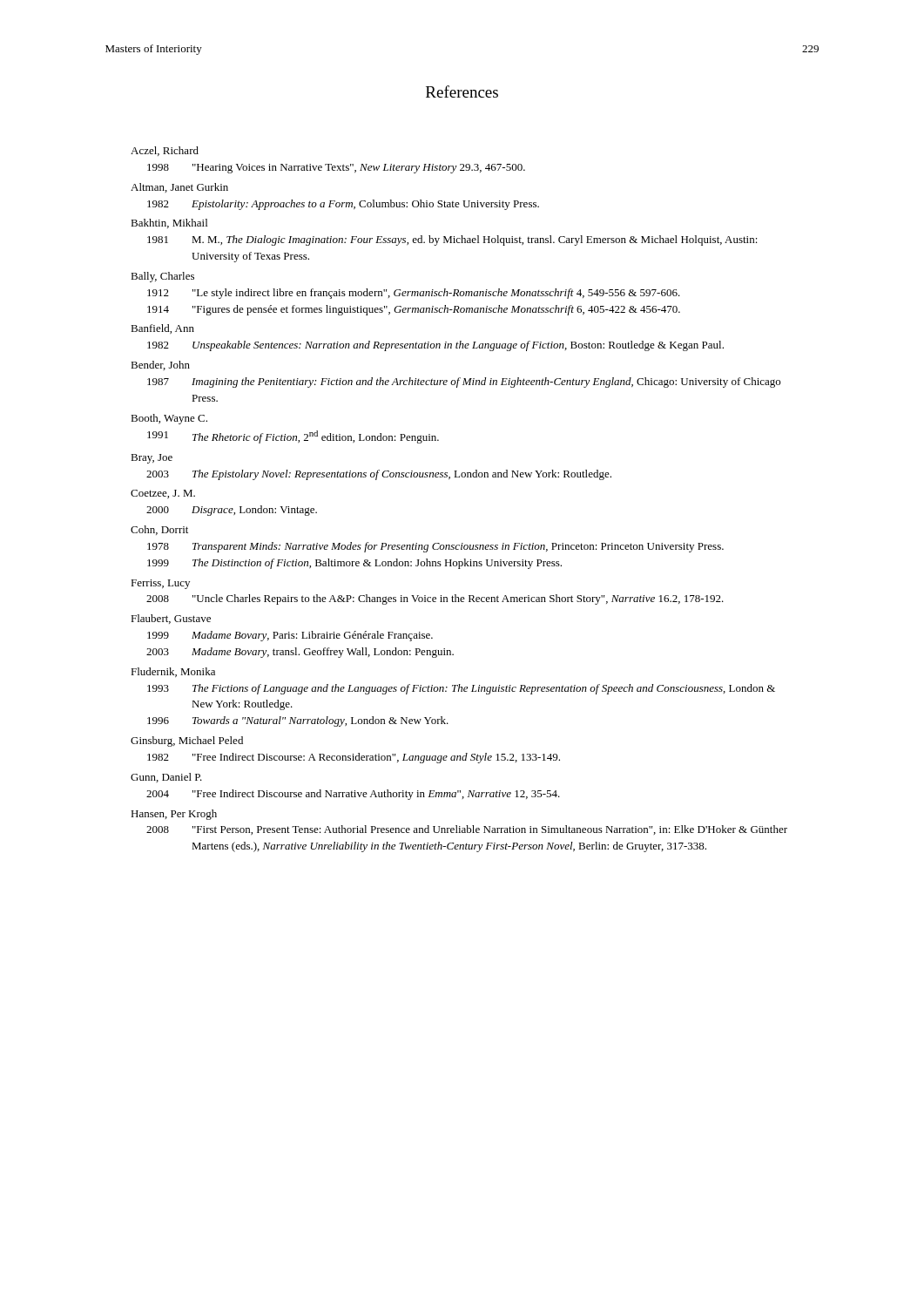Locate the list item with the text "Gunn, Daniel P. 2004 "Free"
Image resolution: width=924 pixels, height=1307 pixels.
click(462, 786)
